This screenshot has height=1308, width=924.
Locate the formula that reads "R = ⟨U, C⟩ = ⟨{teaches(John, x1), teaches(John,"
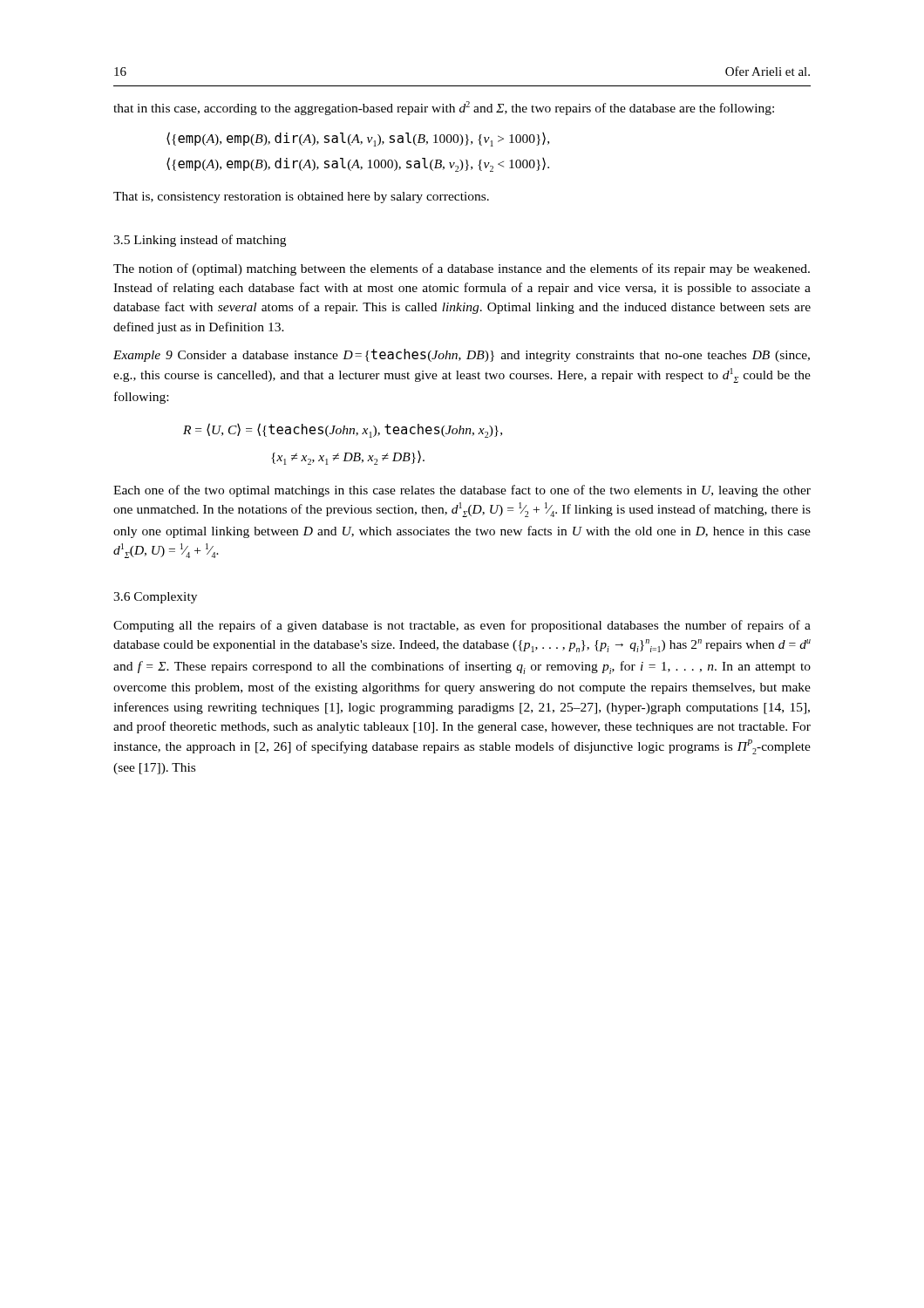coord(497,443)
